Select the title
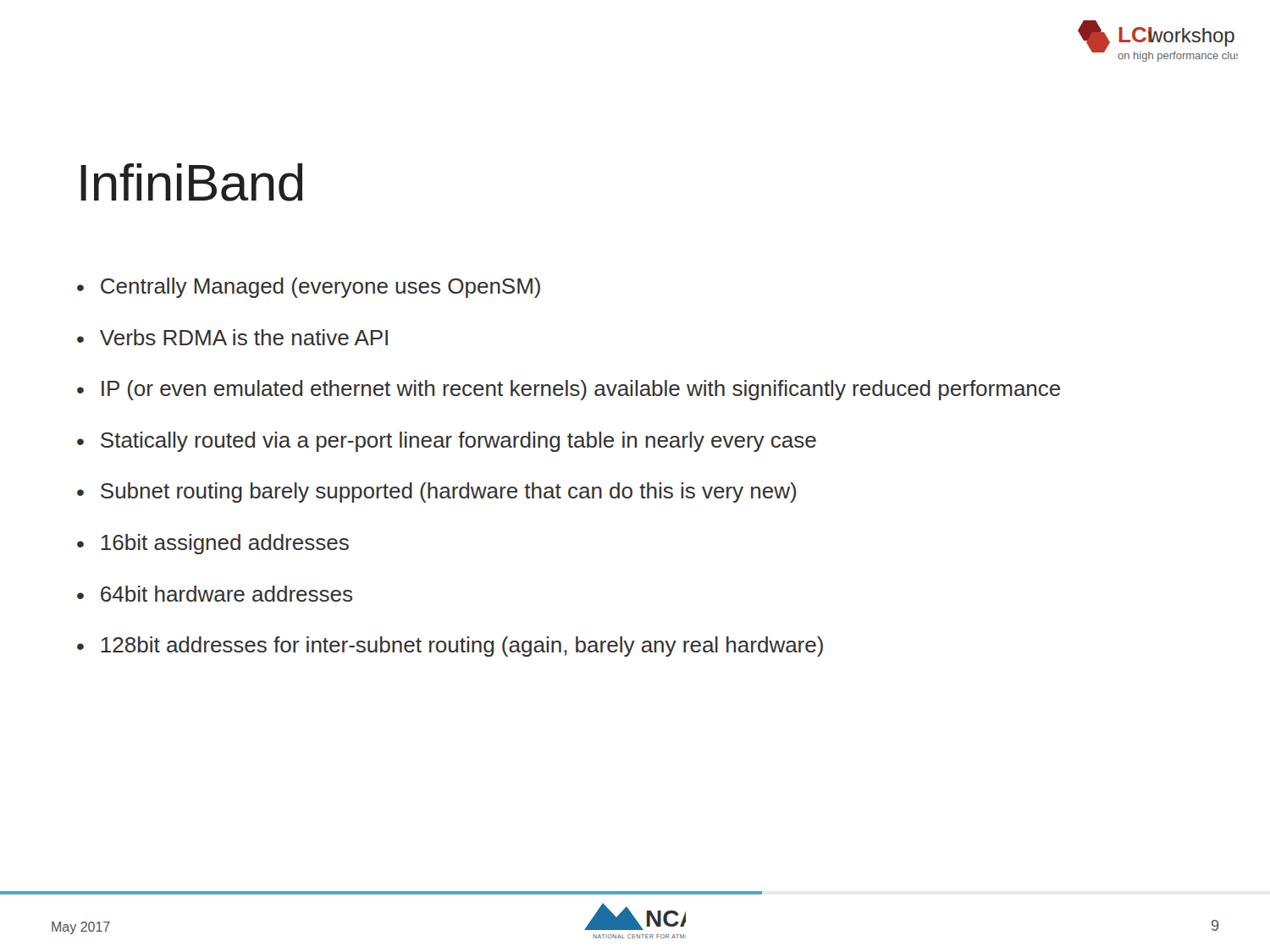The height and width of the screenshot is (952, 1270). coord(191,182)
